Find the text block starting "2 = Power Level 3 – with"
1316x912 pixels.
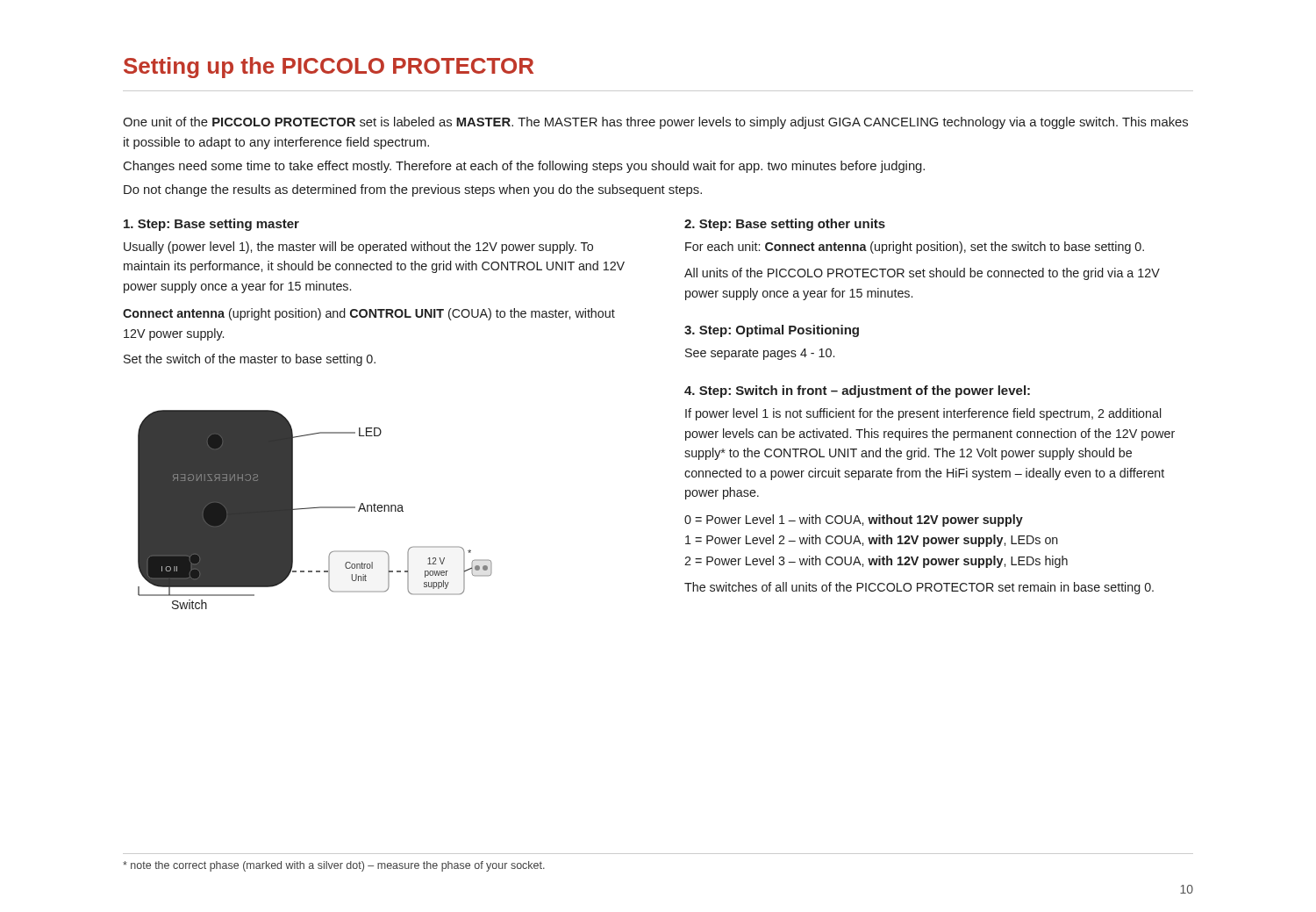[876, 561]
